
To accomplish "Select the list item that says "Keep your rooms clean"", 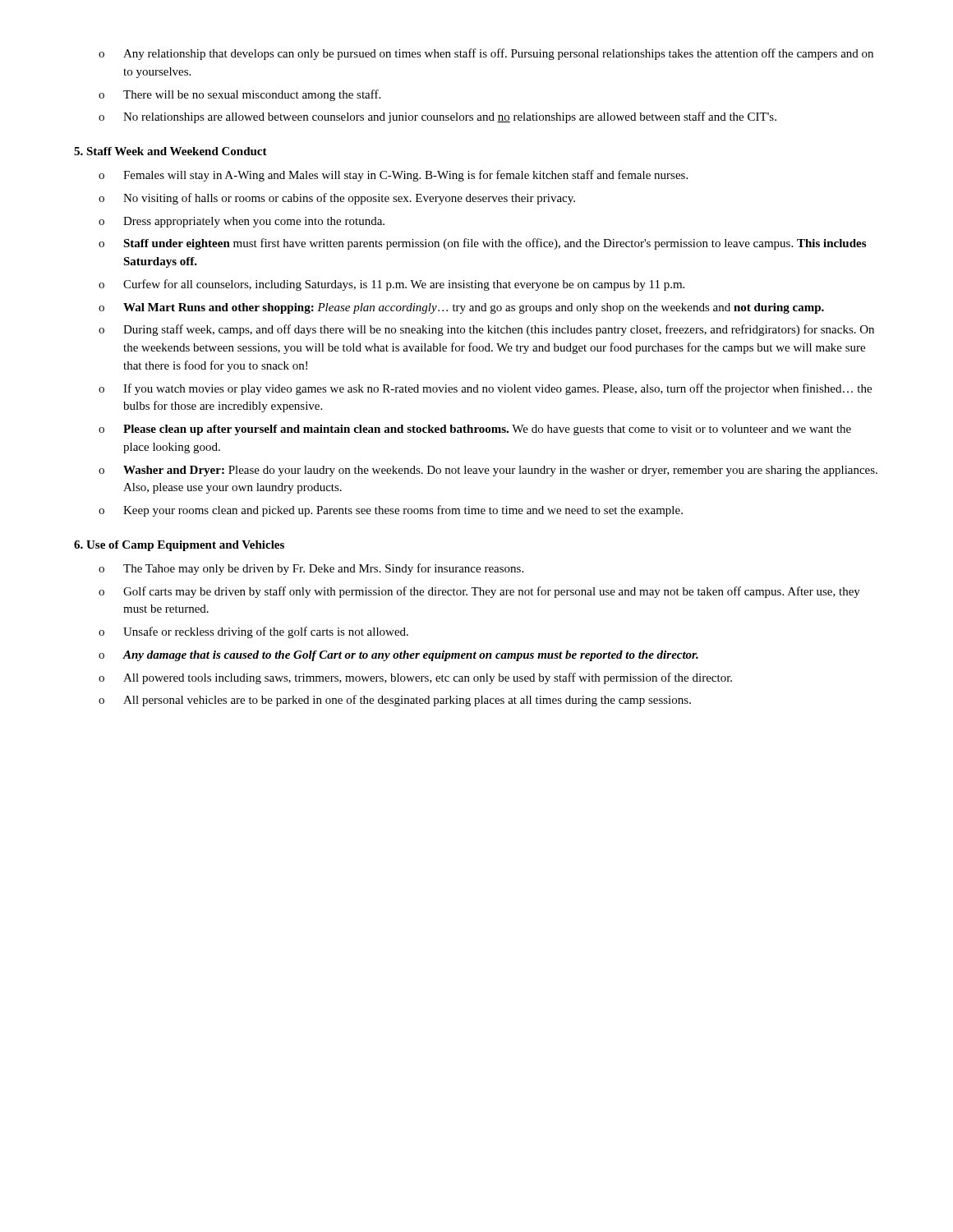I will (403, 510).
